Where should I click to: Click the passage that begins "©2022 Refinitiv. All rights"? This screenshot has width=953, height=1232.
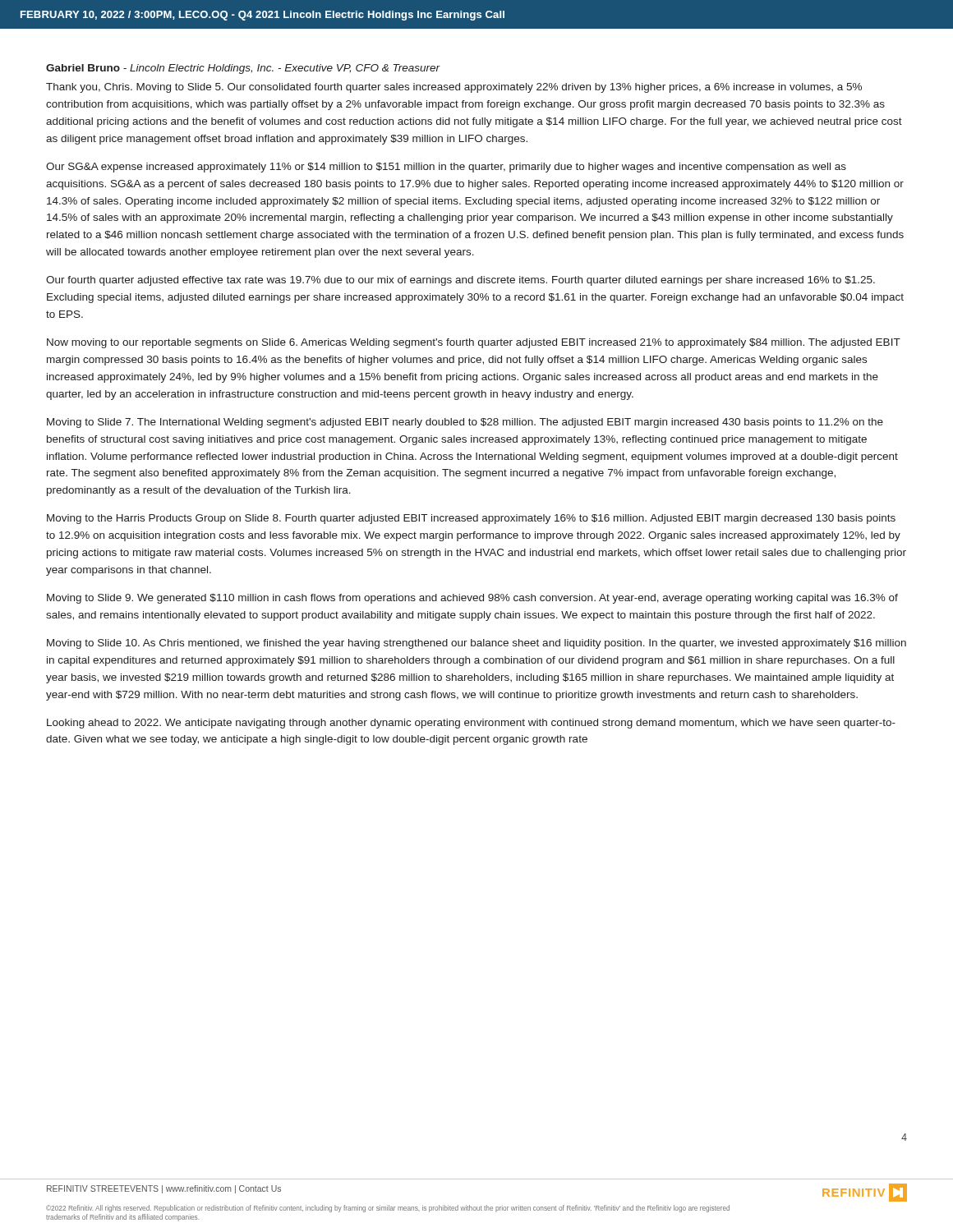pyautogui.click(x=388, y=1212)
